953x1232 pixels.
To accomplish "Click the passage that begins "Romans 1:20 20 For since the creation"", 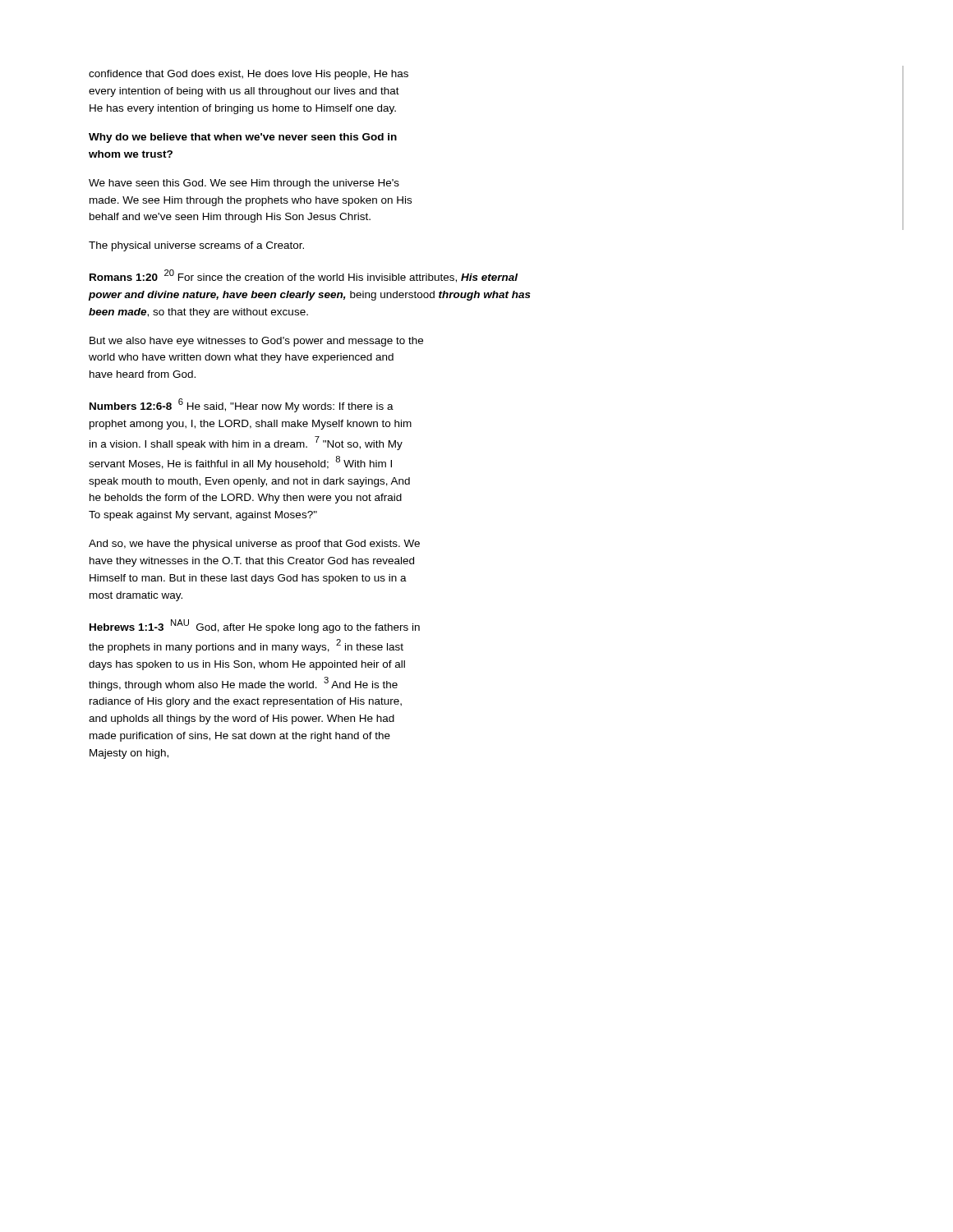I will tap(310, 293).
